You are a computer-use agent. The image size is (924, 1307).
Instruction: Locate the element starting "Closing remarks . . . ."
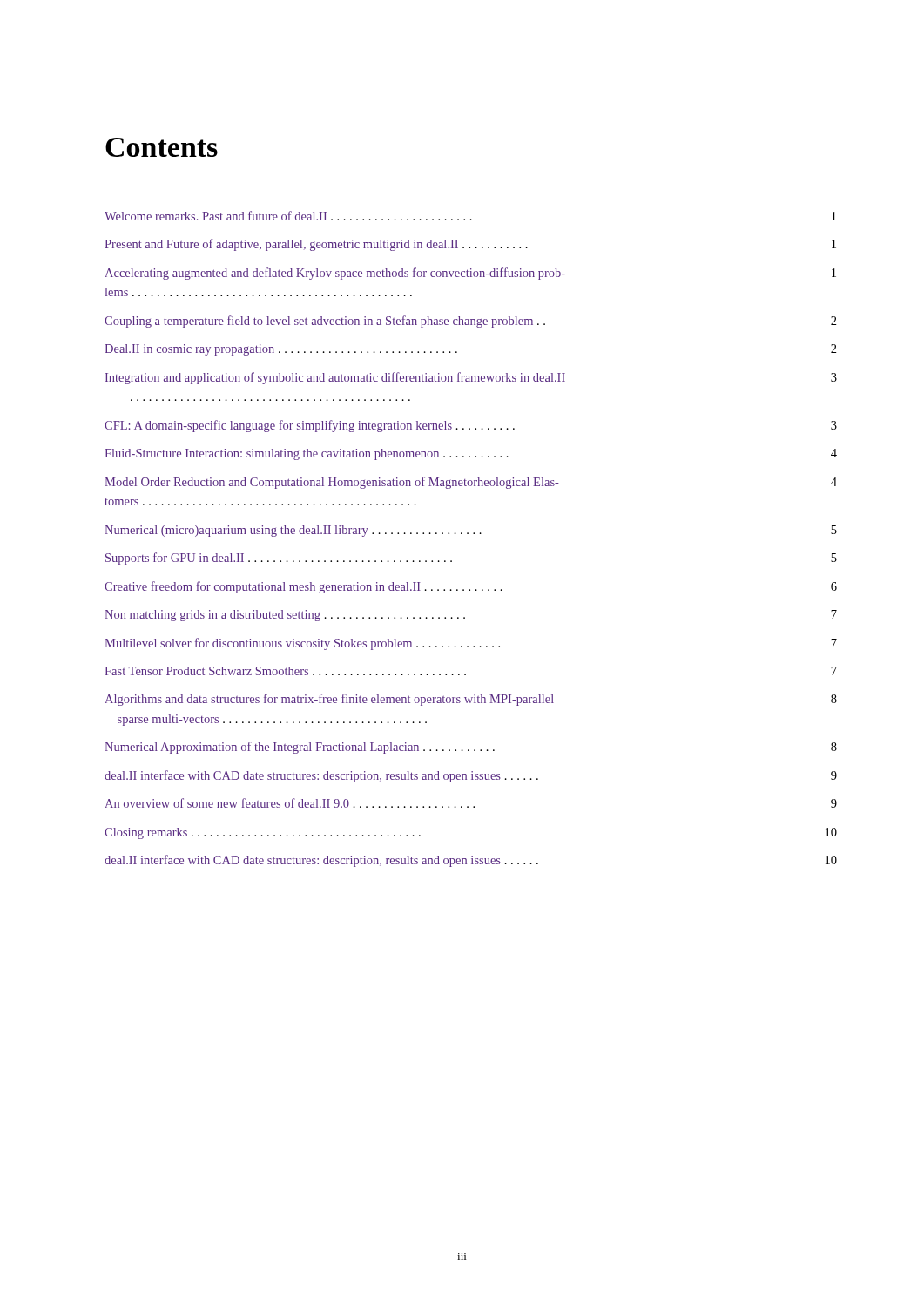263,832
